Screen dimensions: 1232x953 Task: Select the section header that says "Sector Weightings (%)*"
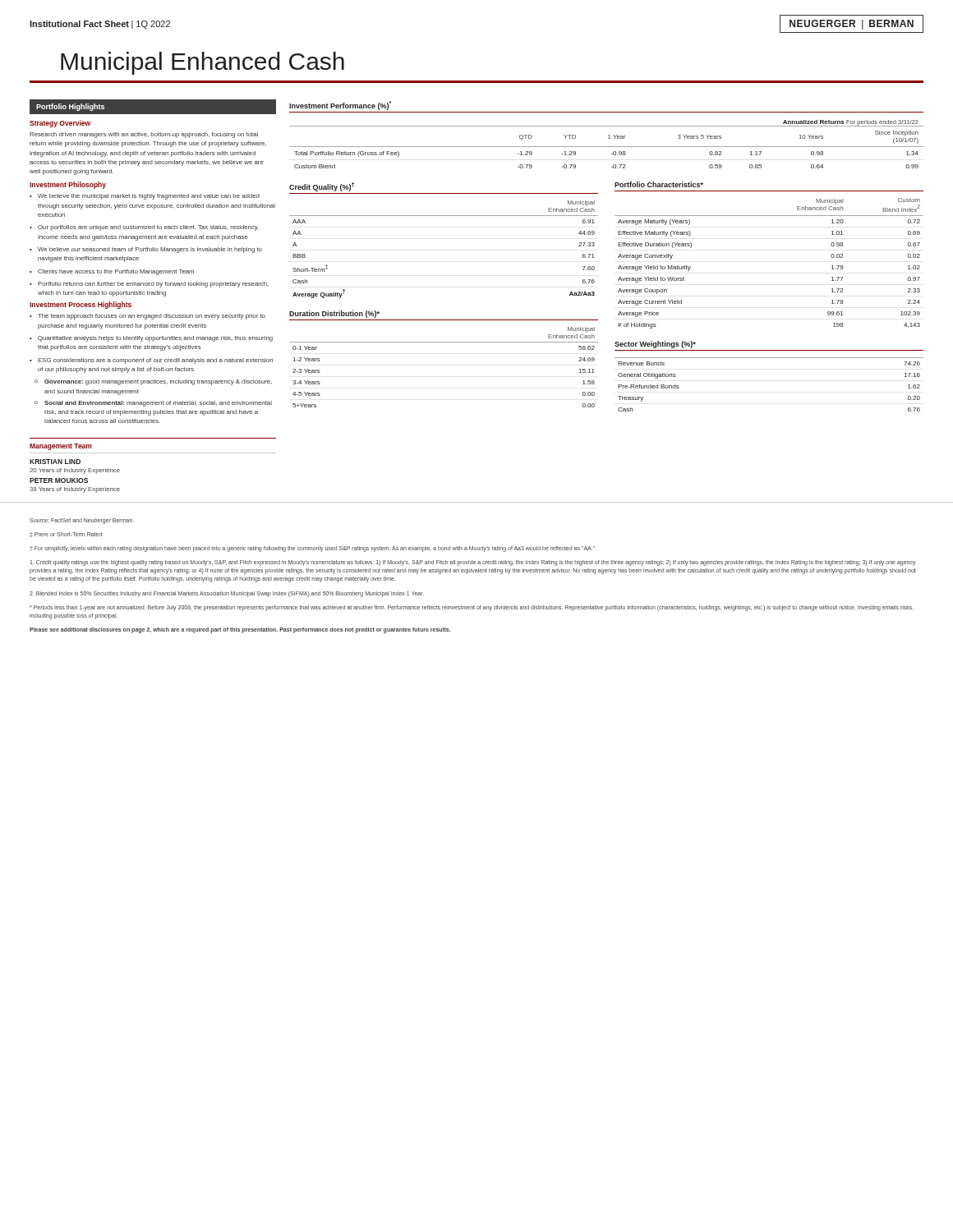[655, 344]
